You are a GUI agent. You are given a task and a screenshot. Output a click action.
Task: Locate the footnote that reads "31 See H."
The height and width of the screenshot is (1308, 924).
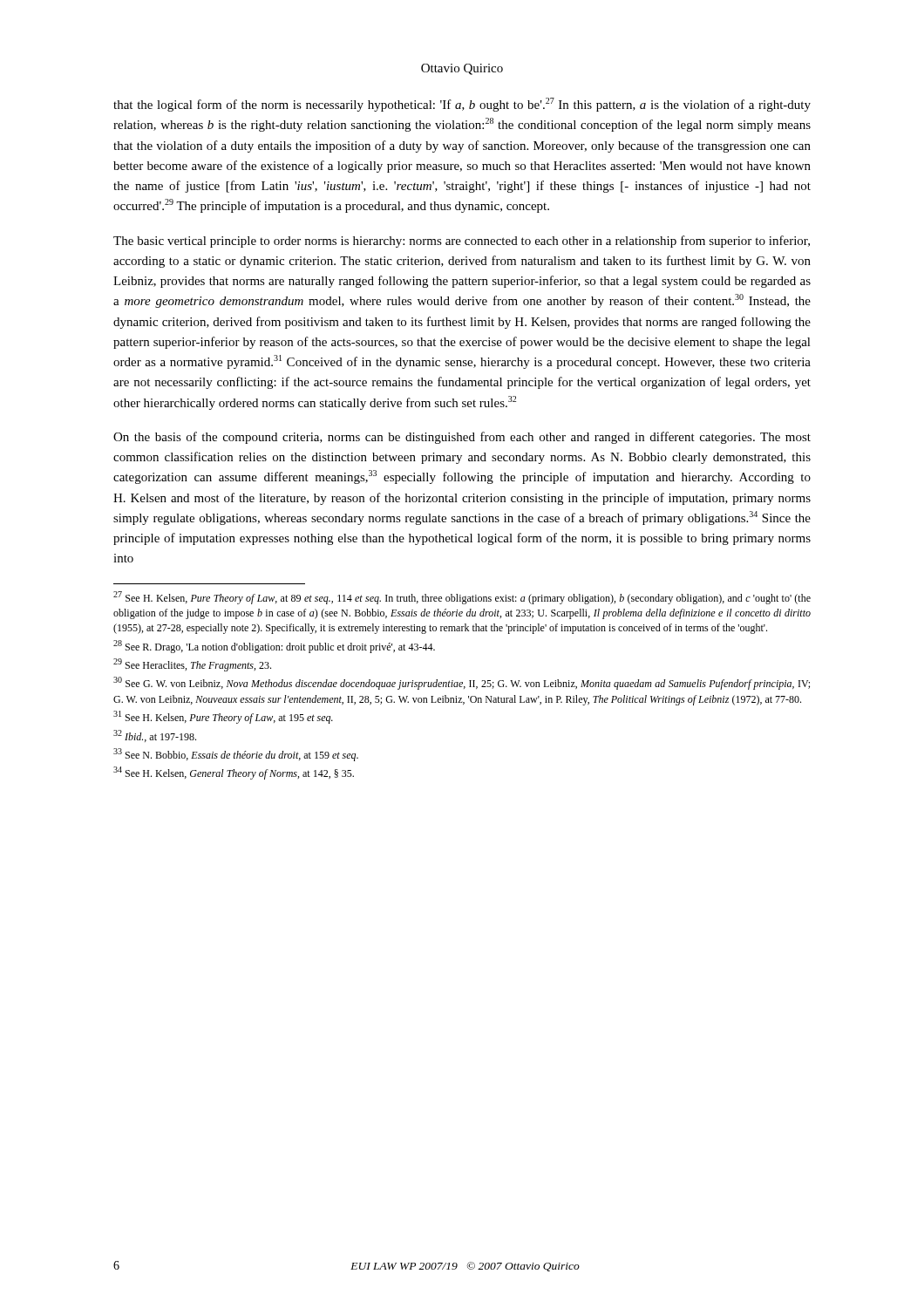[223, 717]
